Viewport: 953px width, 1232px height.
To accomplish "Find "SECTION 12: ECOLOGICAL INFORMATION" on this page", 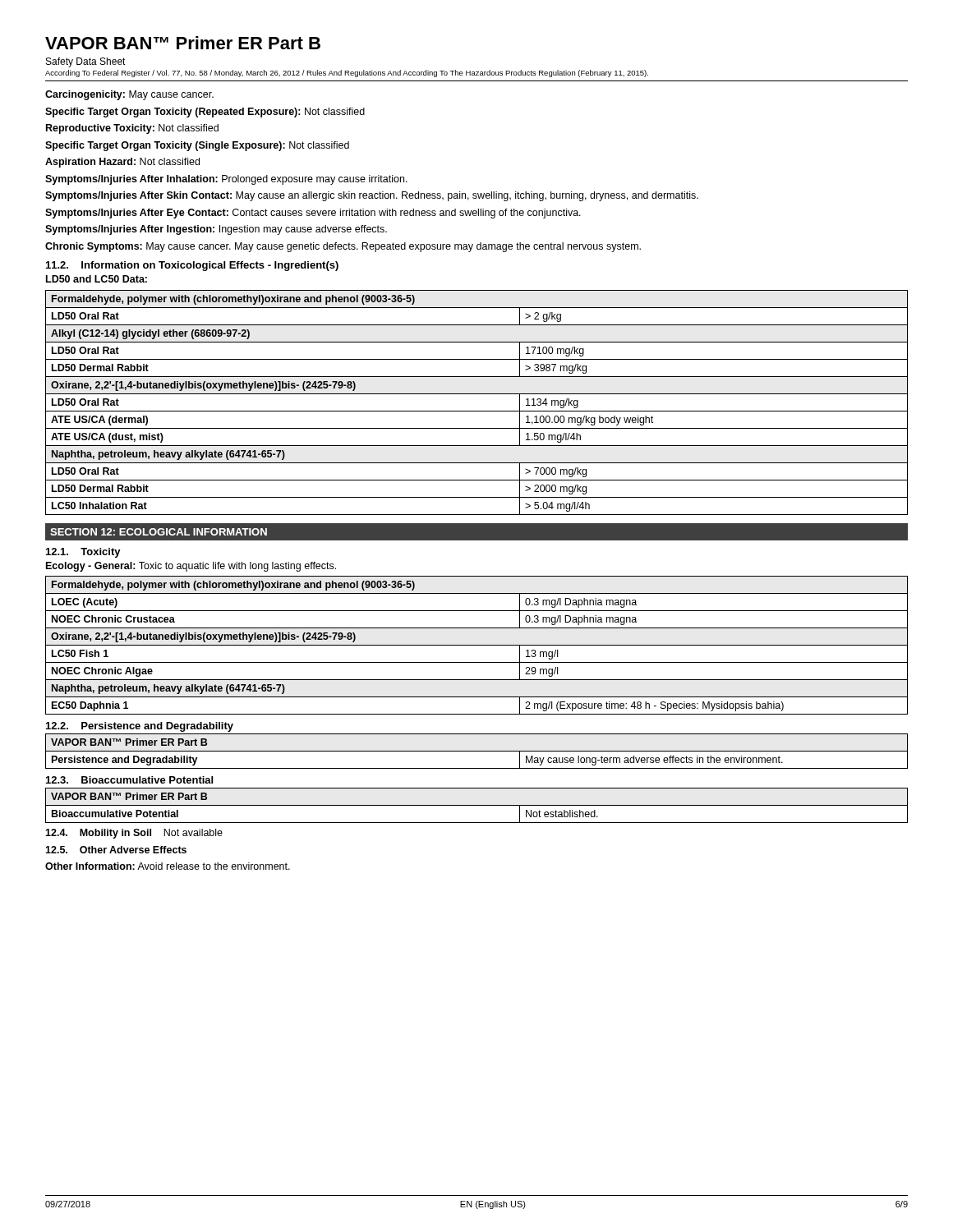I will point(159,531).
